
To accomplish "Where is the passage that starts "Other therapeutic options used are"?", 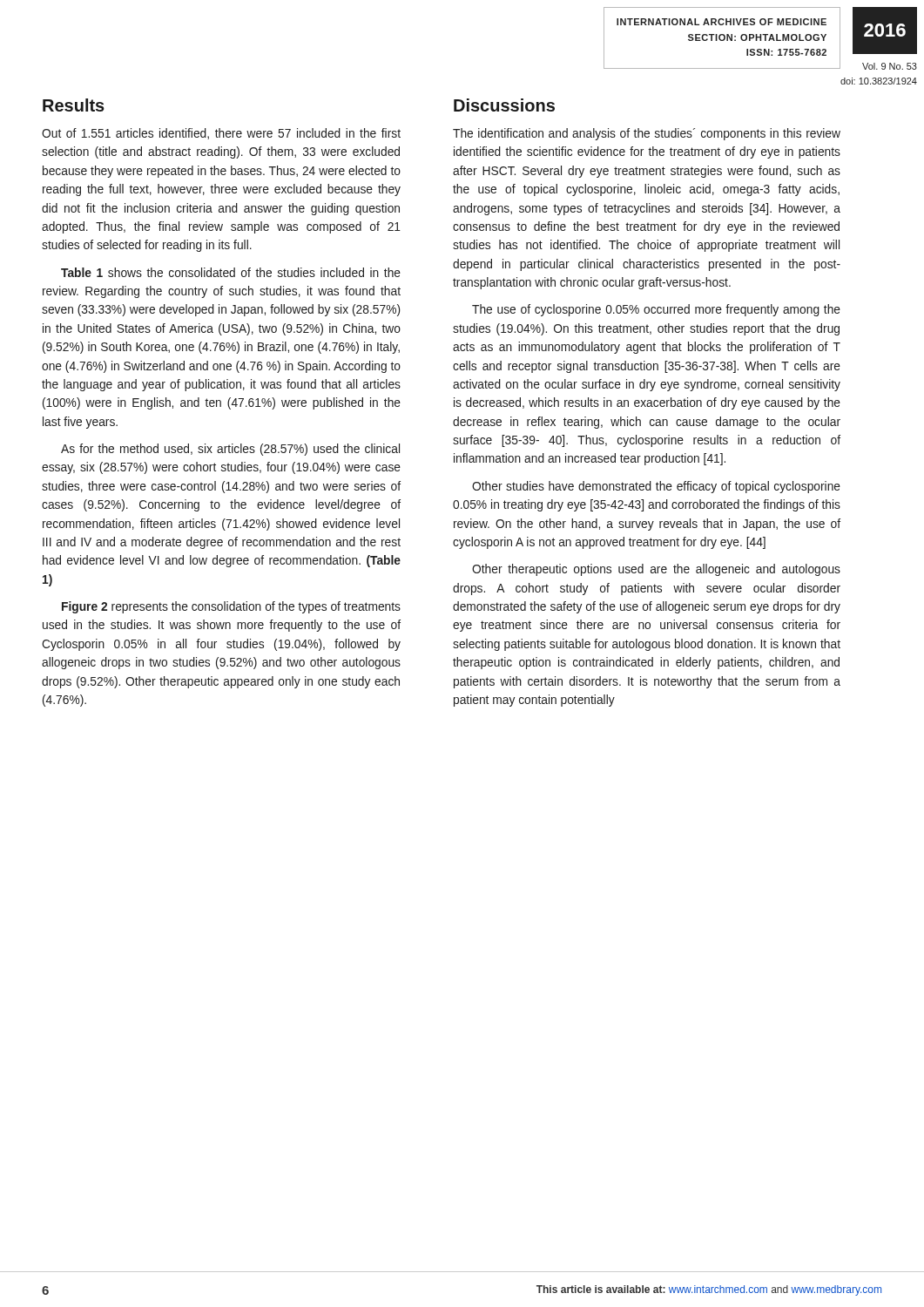I will [647, 635].
